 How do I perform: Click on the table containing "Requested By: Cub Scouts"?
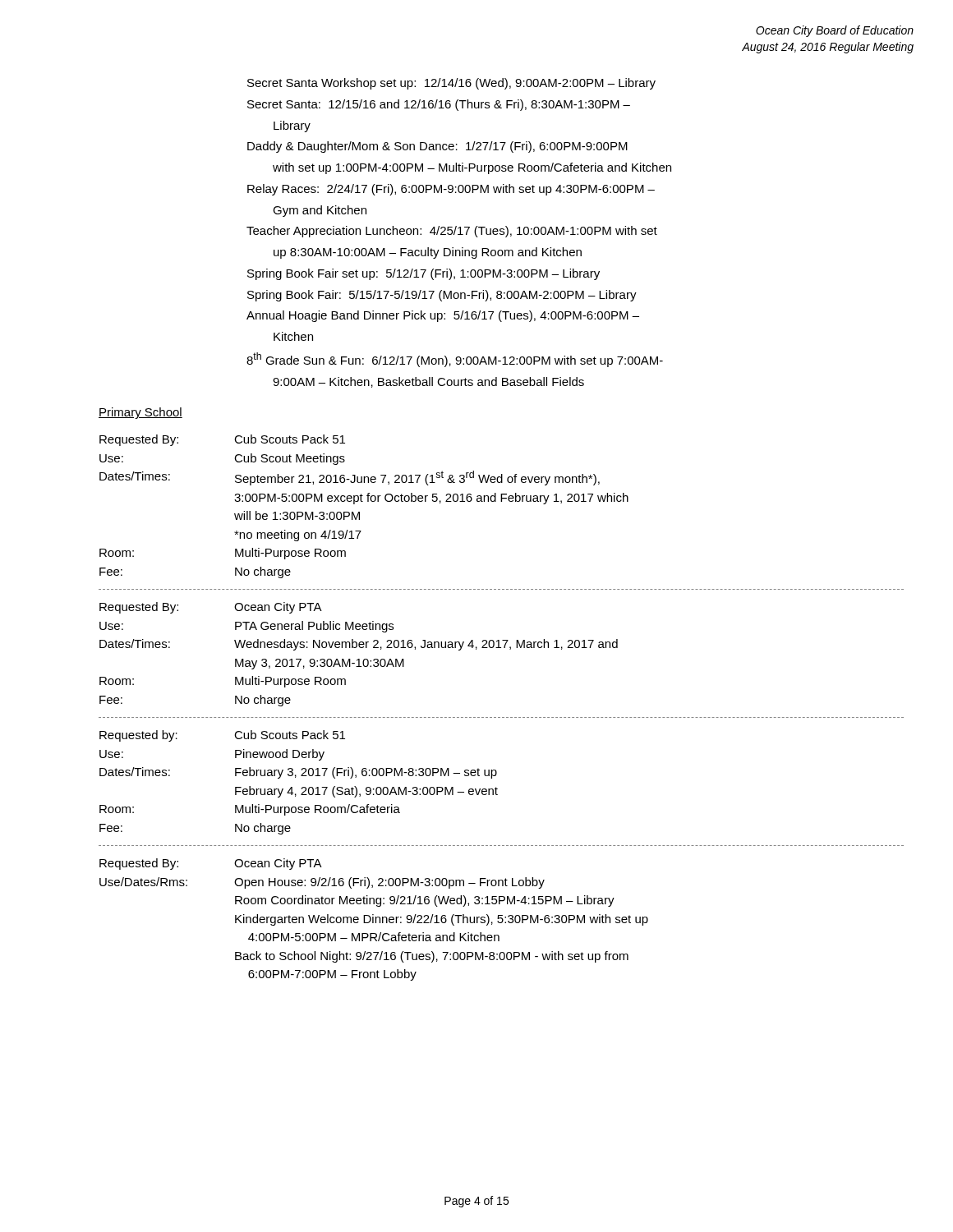[x=501, y=506]
